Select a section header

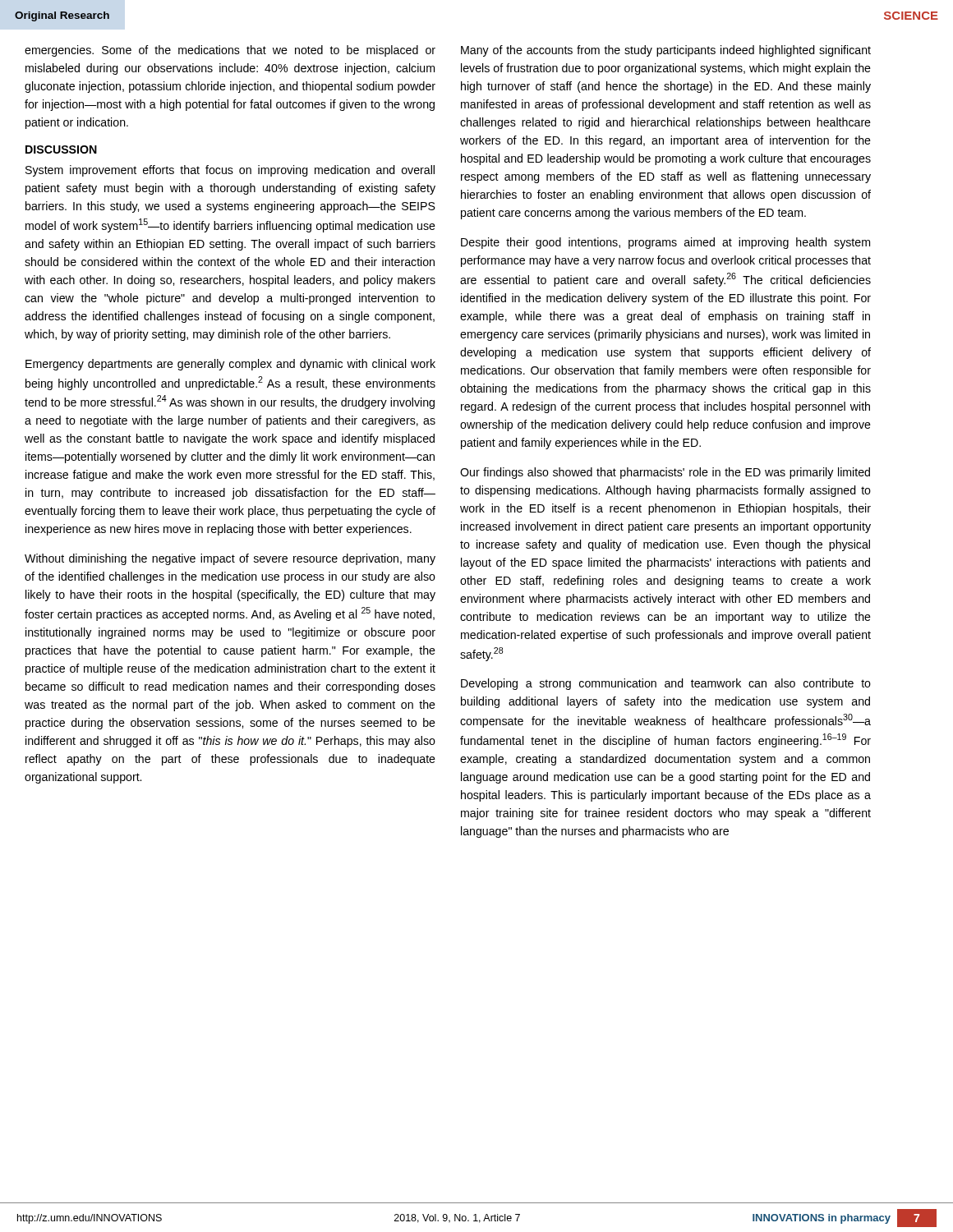[61, 150]
